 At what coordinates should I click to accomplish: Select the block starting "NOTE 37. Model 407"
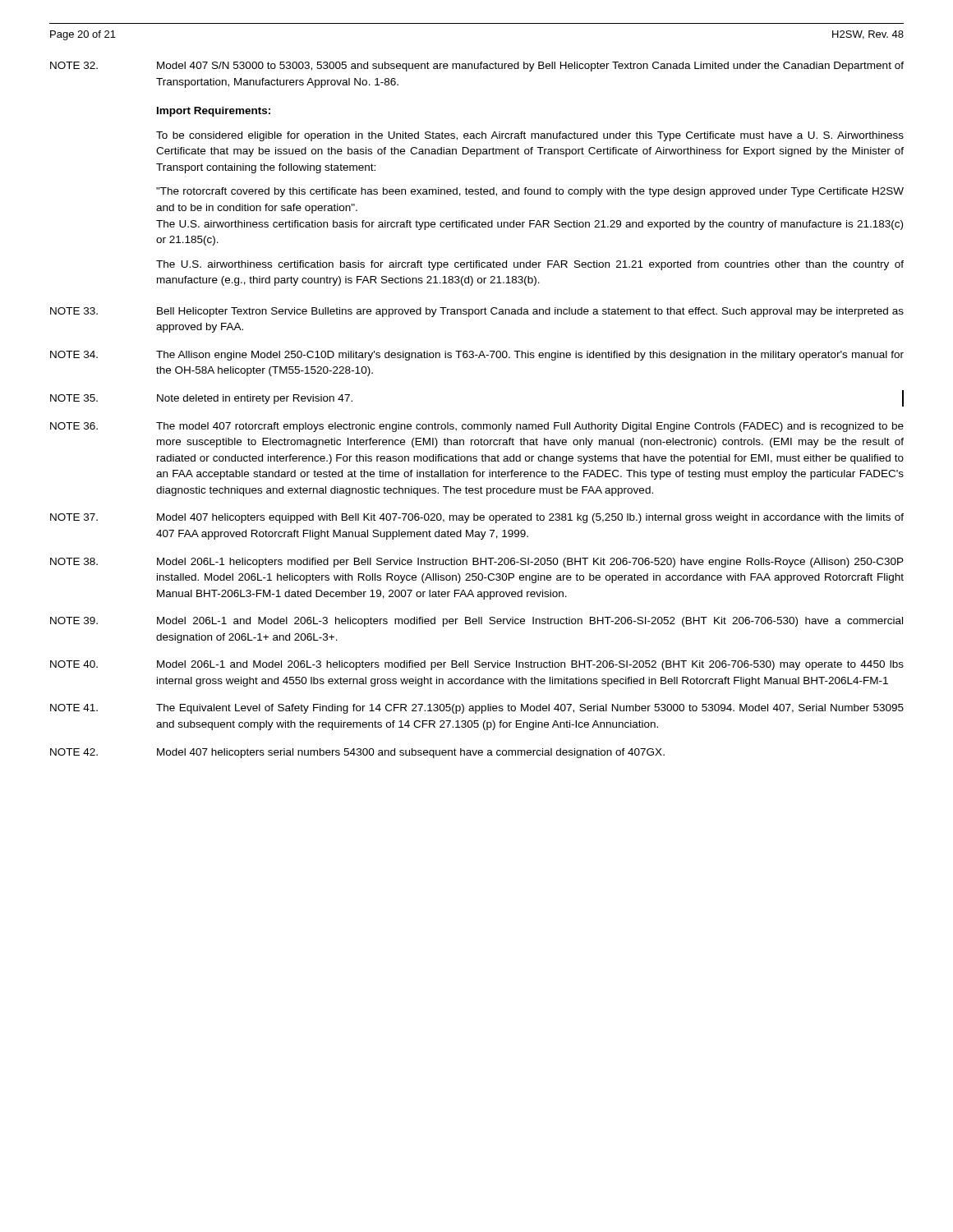pos(476,526)
